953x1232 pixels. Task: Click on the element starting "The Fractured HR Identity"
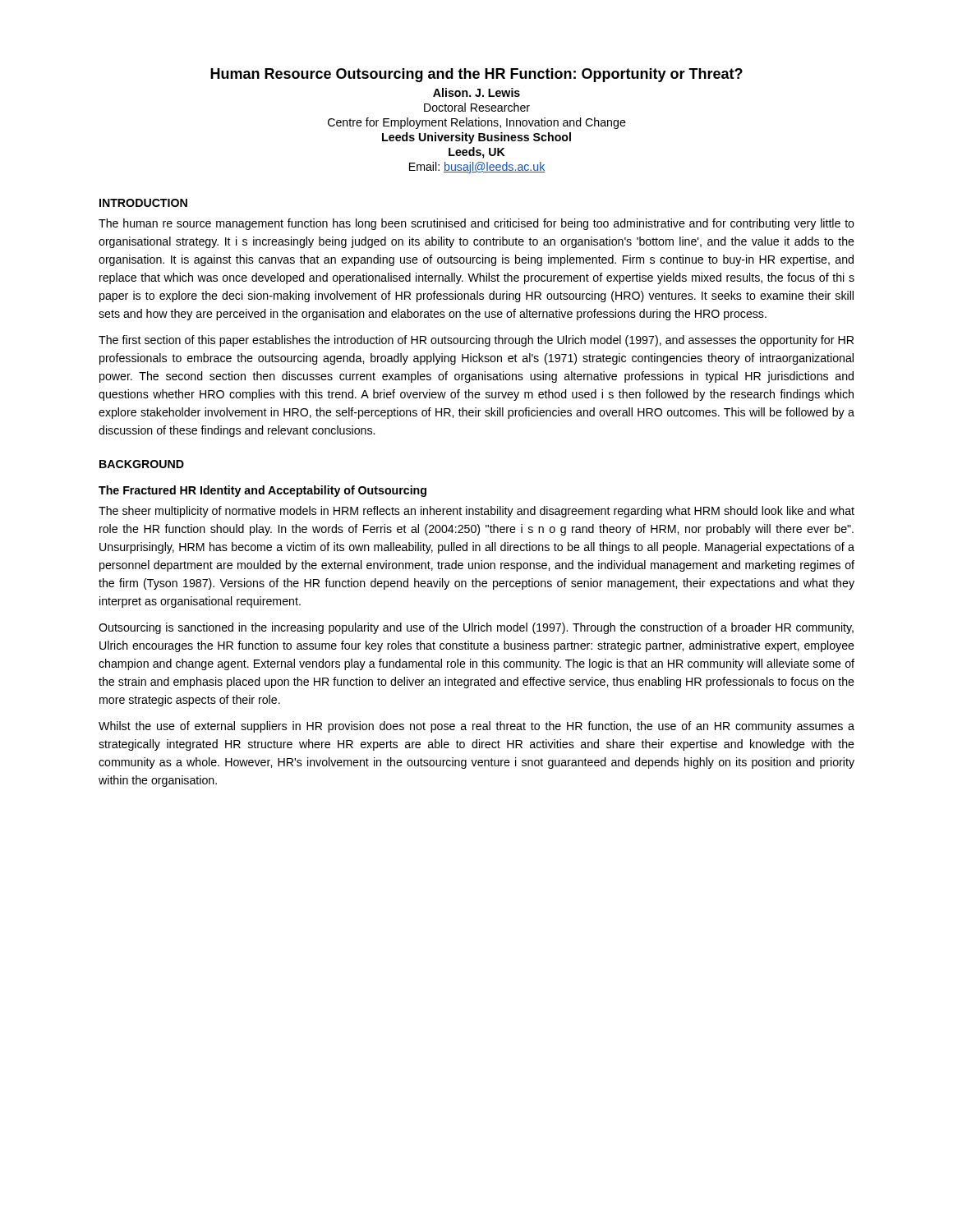[x=263, y=490]
